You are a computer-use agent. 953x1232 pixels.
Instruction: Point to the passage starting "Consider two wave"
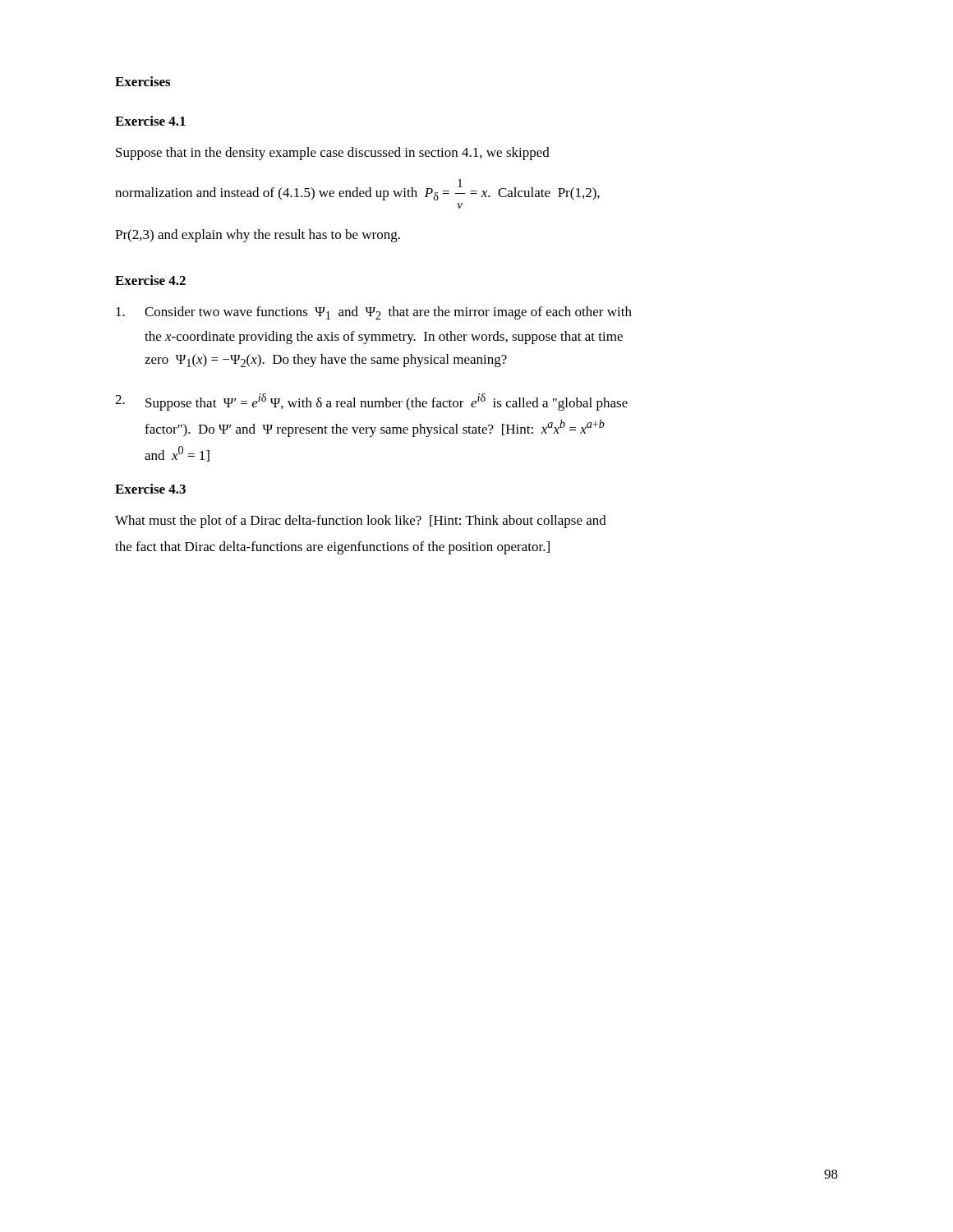(x=476, y=337)
